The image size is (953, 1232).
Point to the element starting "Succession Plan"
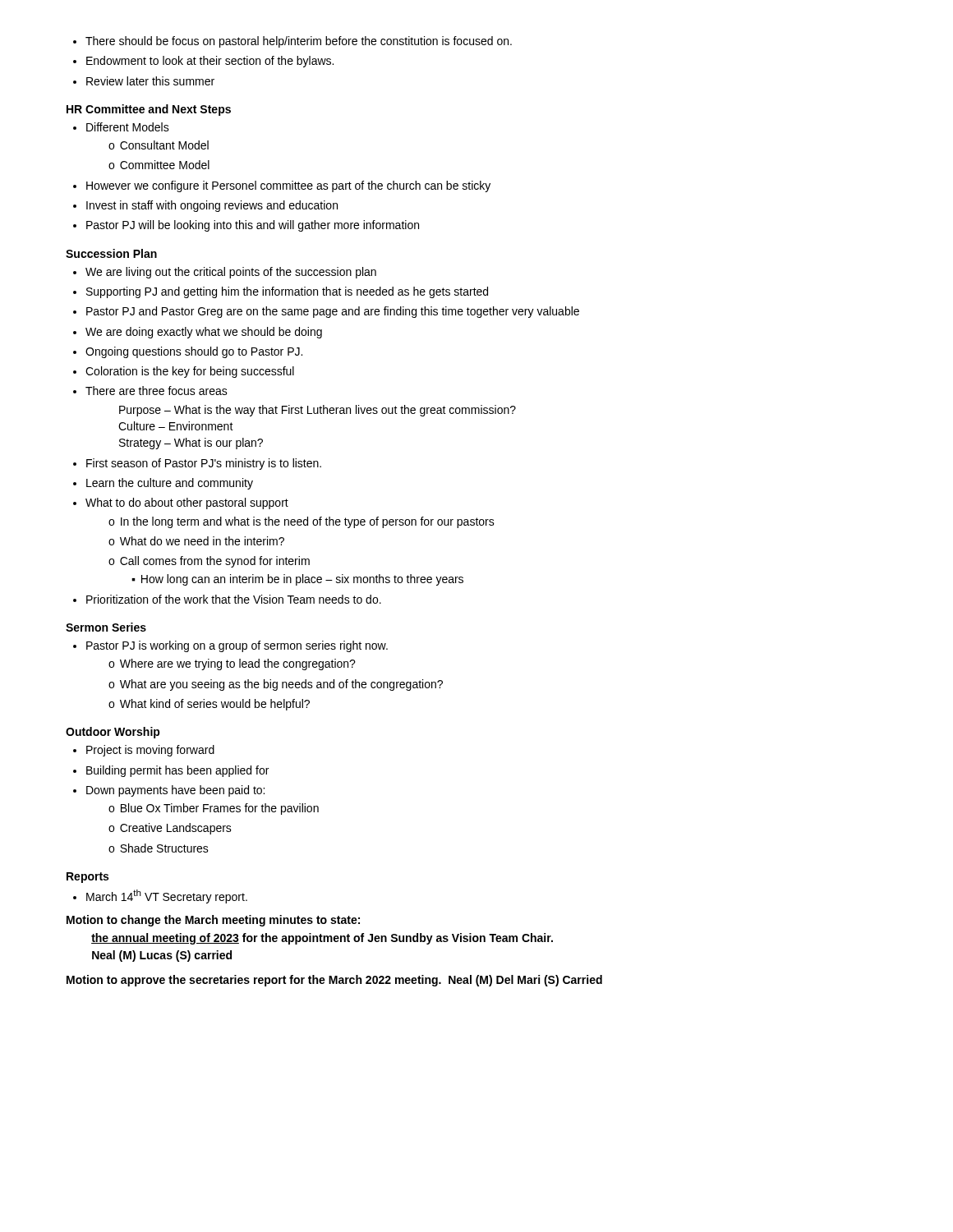[x=111, y=253]
